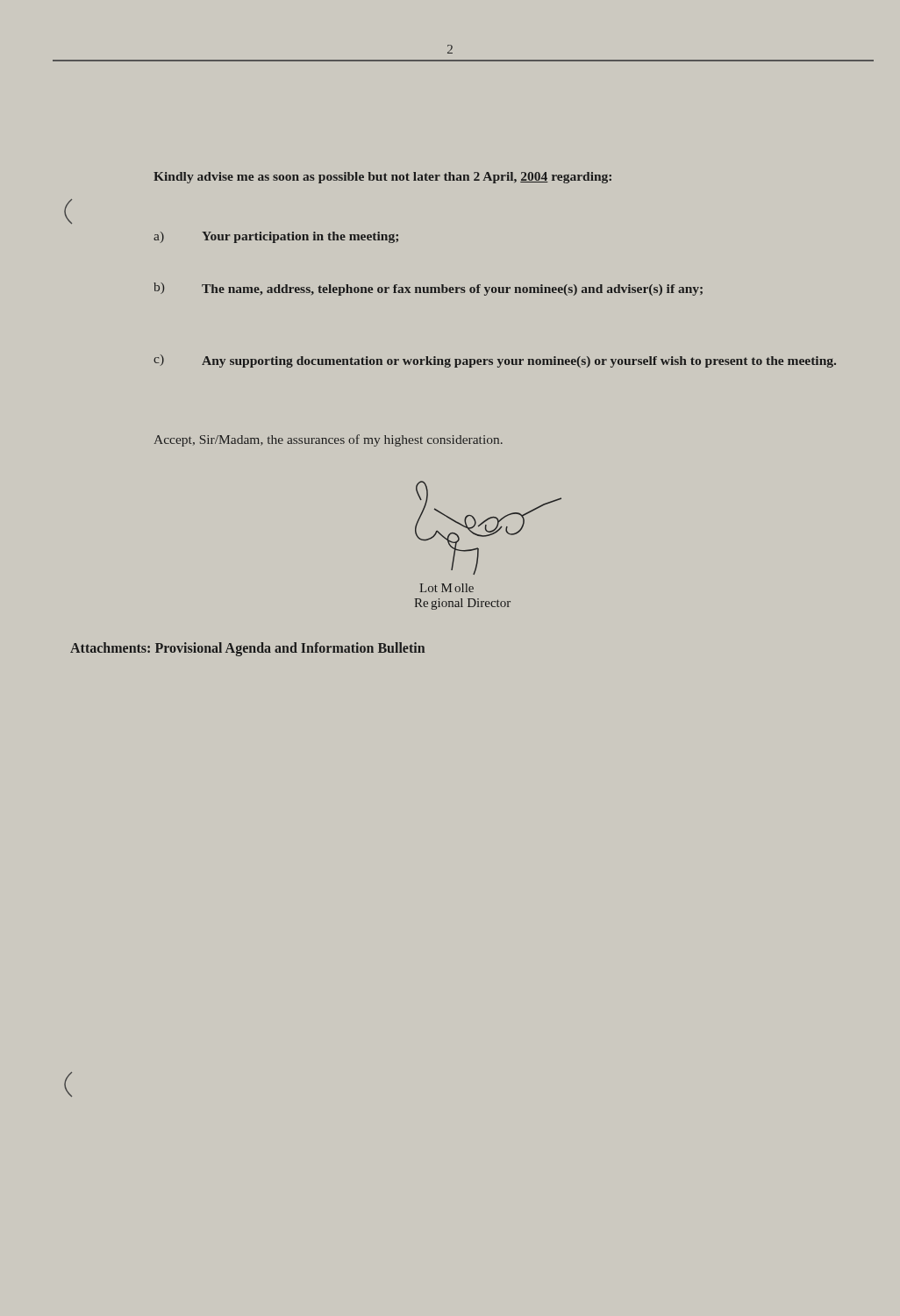Image resolution: width=900 pixels, height=1316 pixels.
Task: Locate a illustration
Action: (x=482, y=544)
